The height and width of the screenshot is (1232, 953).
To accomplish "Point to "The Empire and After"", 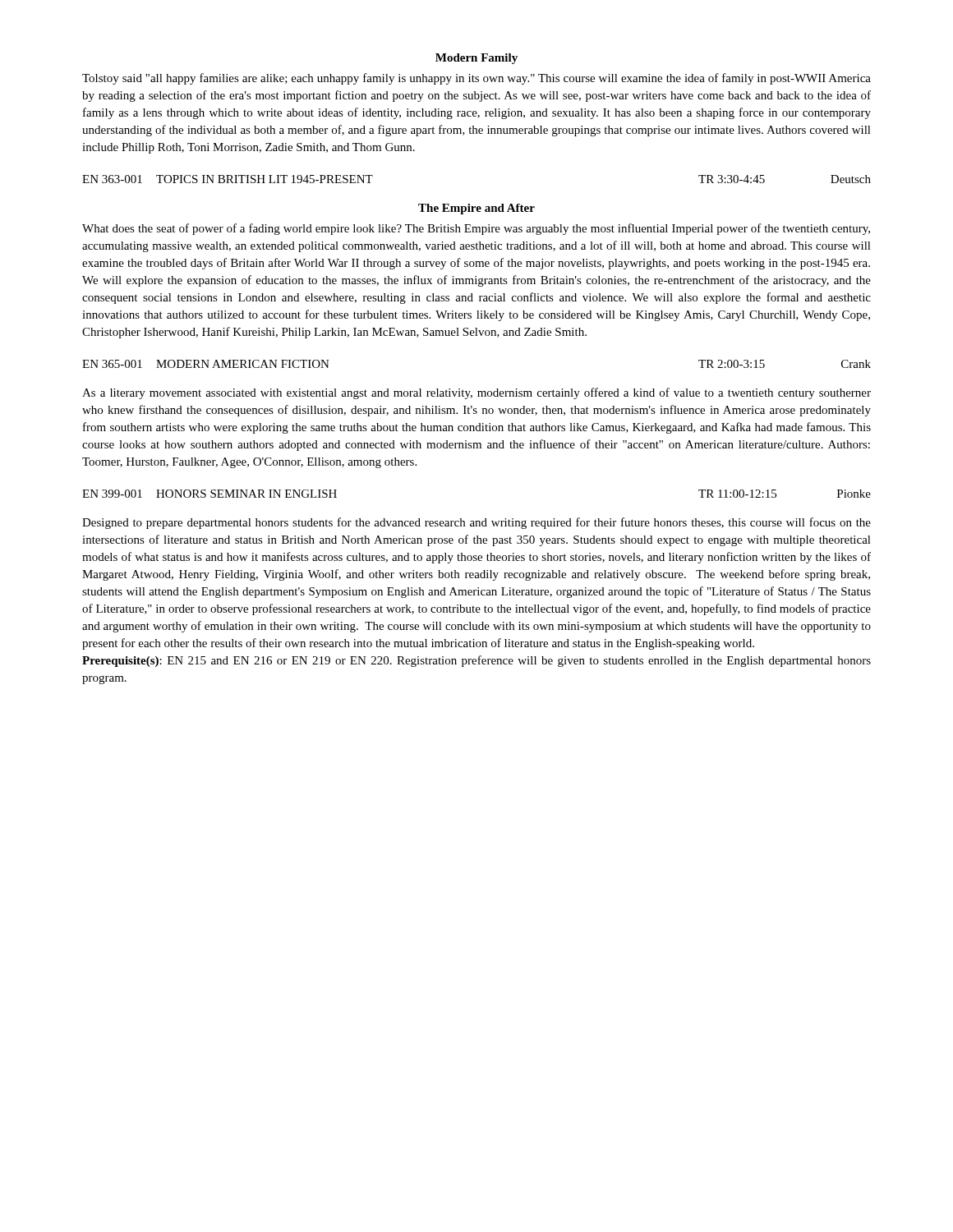I will pos(476,208).
